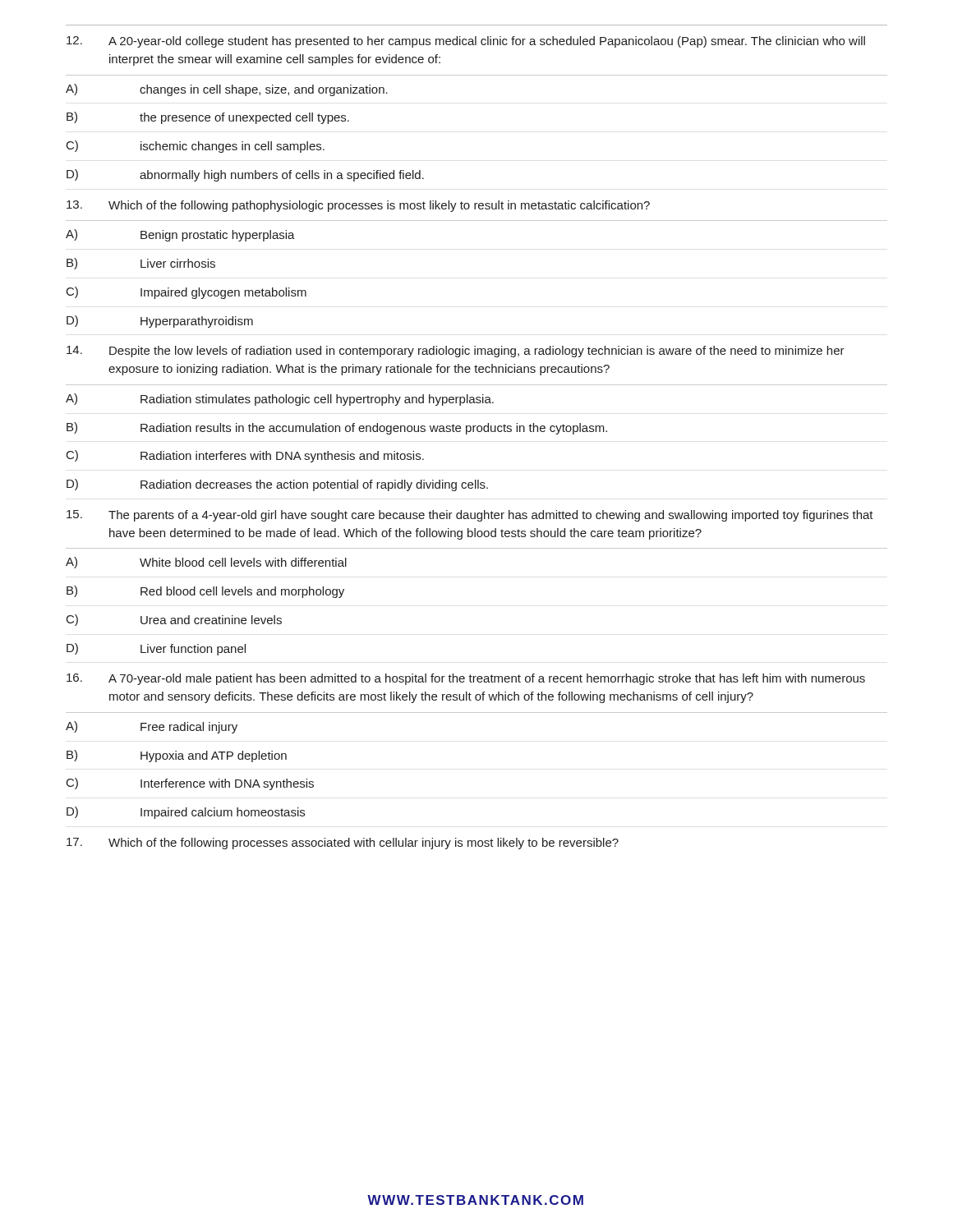This screenshot has width=953, height=1232.
Task: Where is the passage that starts "A) Radiation stimulates pathologic cell hypertrophy and"?
Action: point(476,399)
